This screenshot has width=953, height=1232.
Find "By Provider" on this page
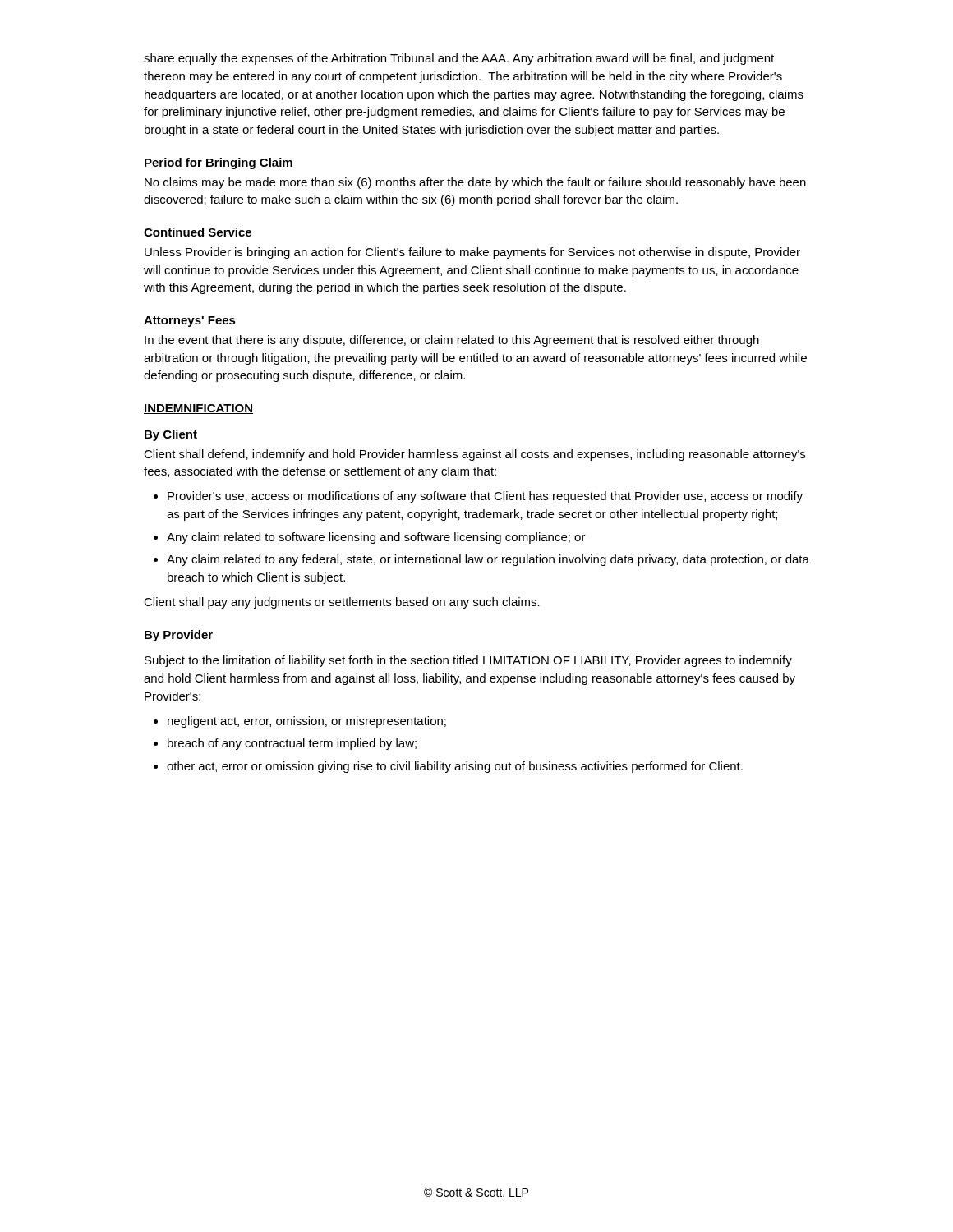coord(178,634)
